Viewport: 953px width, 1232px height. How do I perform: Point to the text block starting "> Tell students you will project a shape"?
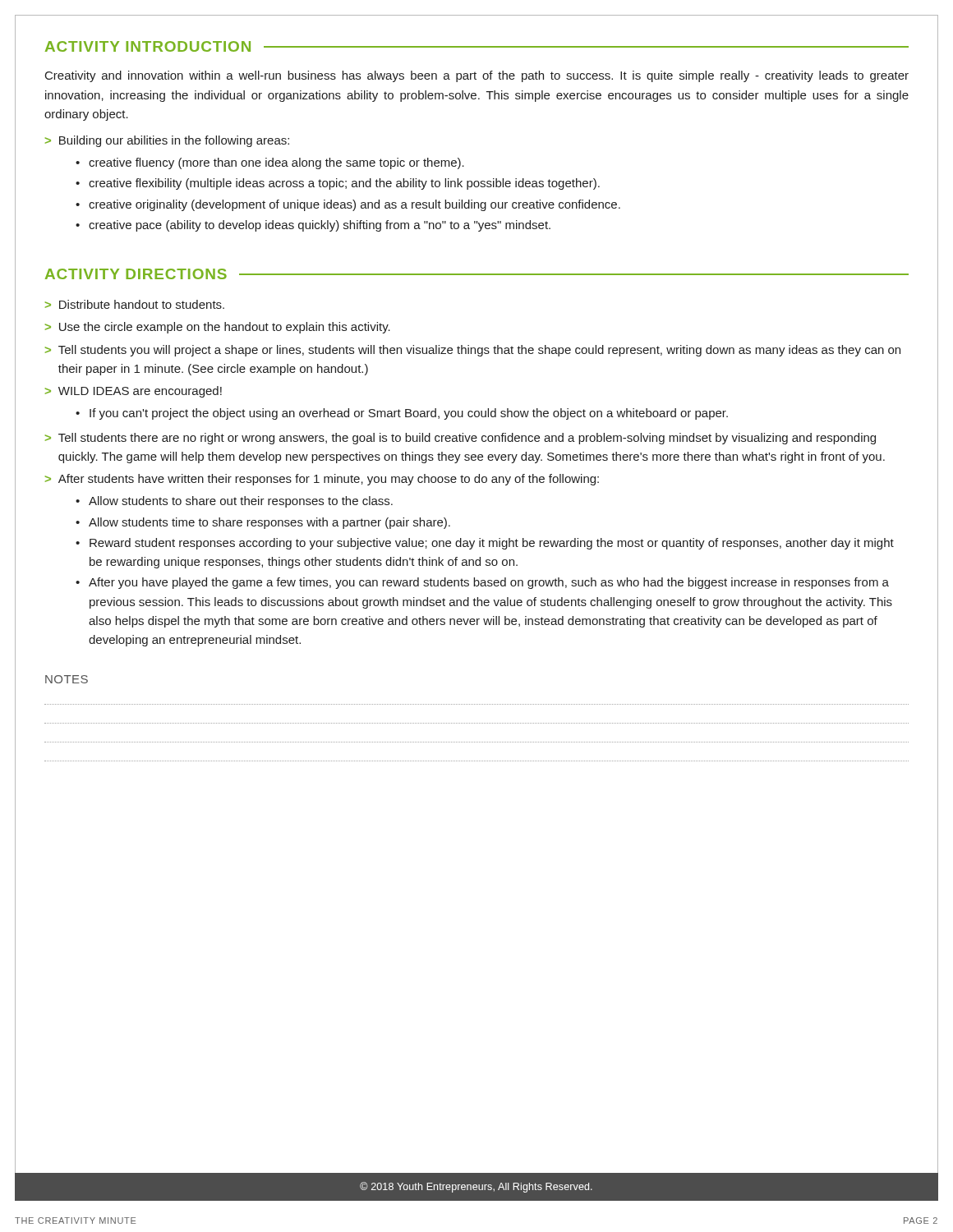476,359
